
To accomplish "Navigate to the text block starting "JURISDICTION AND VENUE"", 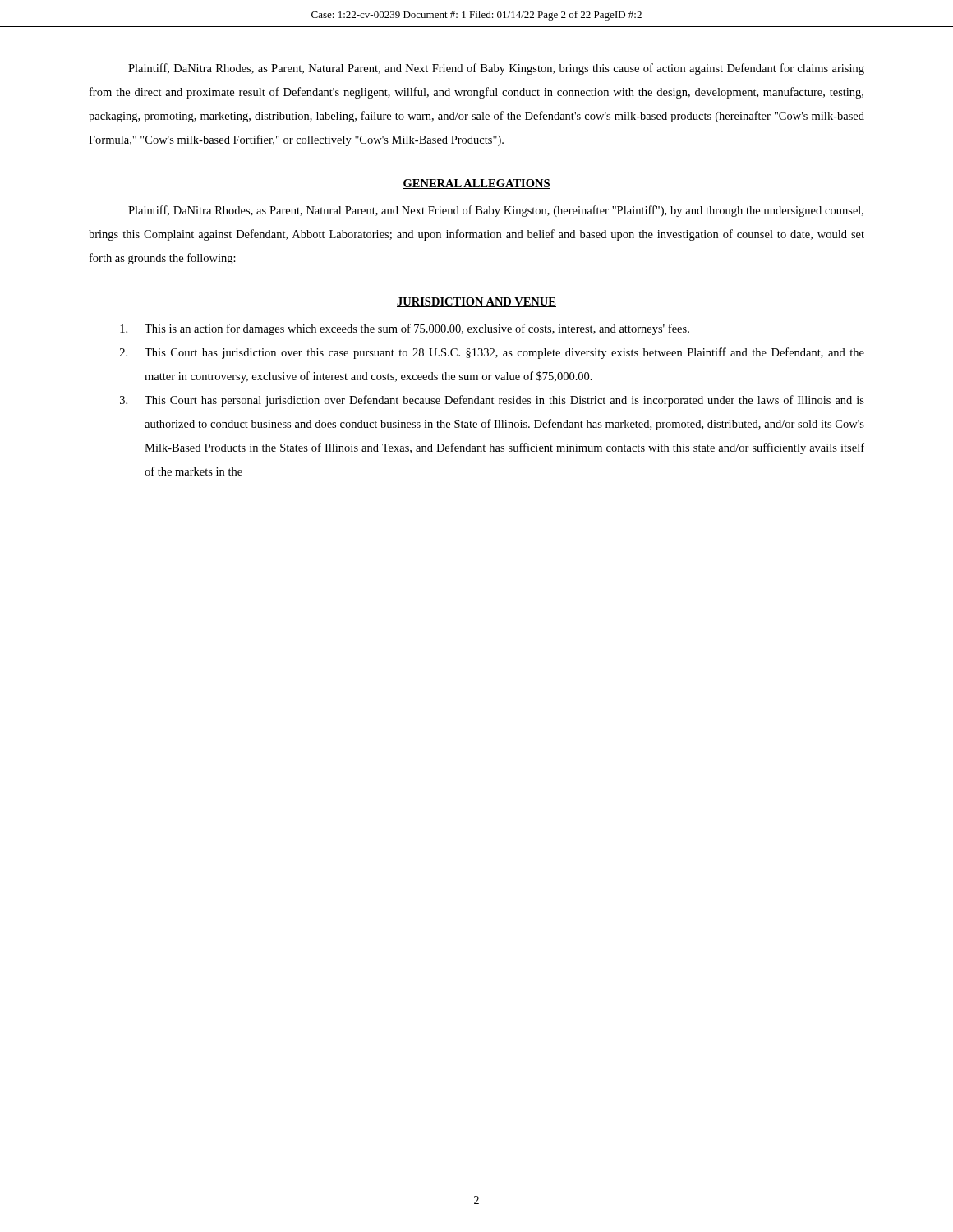I will (x=476, y=301).
